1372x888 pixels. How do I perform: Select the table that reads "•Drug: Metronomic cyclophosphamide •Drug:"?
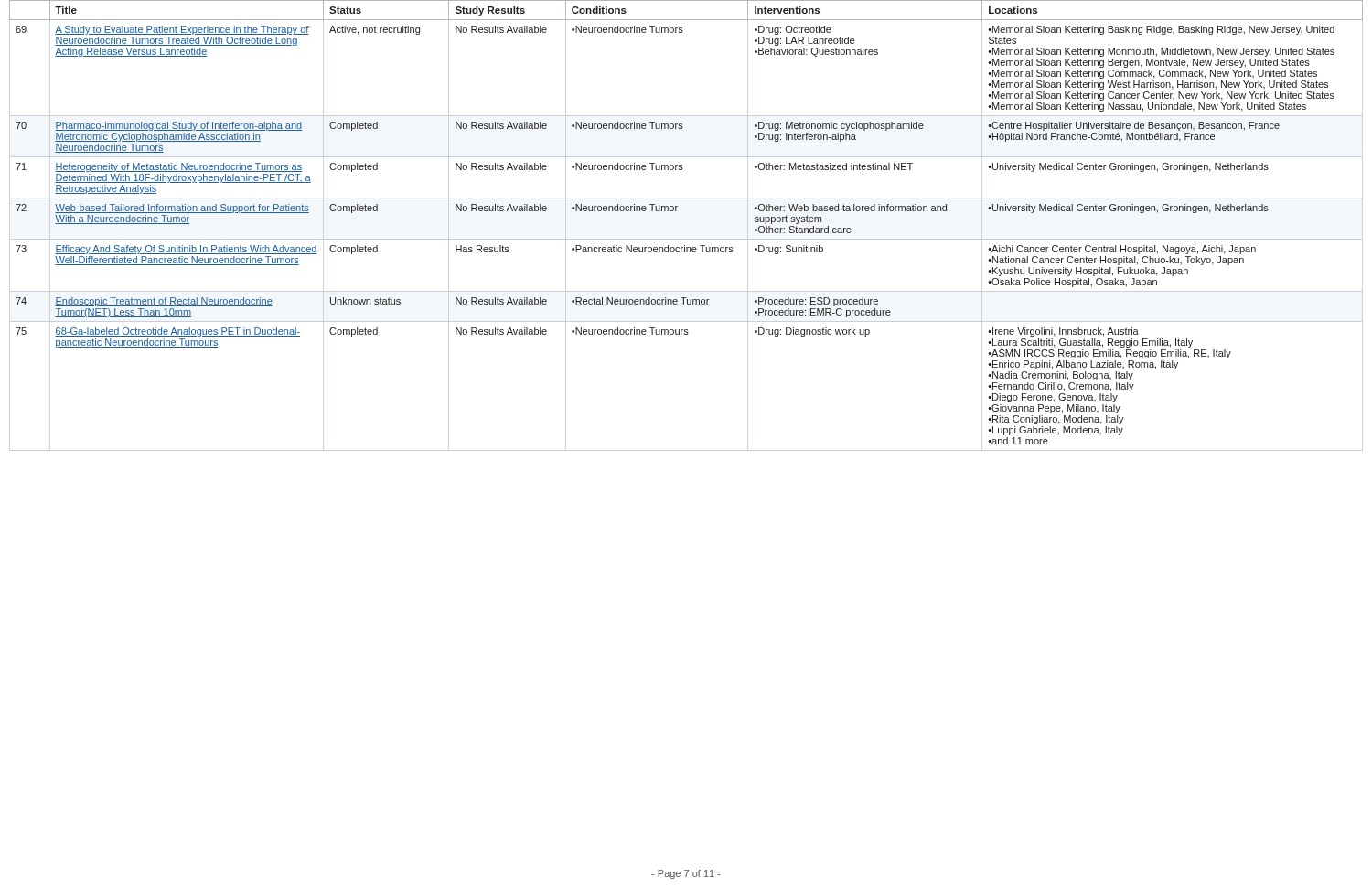(x=686, y=225)
